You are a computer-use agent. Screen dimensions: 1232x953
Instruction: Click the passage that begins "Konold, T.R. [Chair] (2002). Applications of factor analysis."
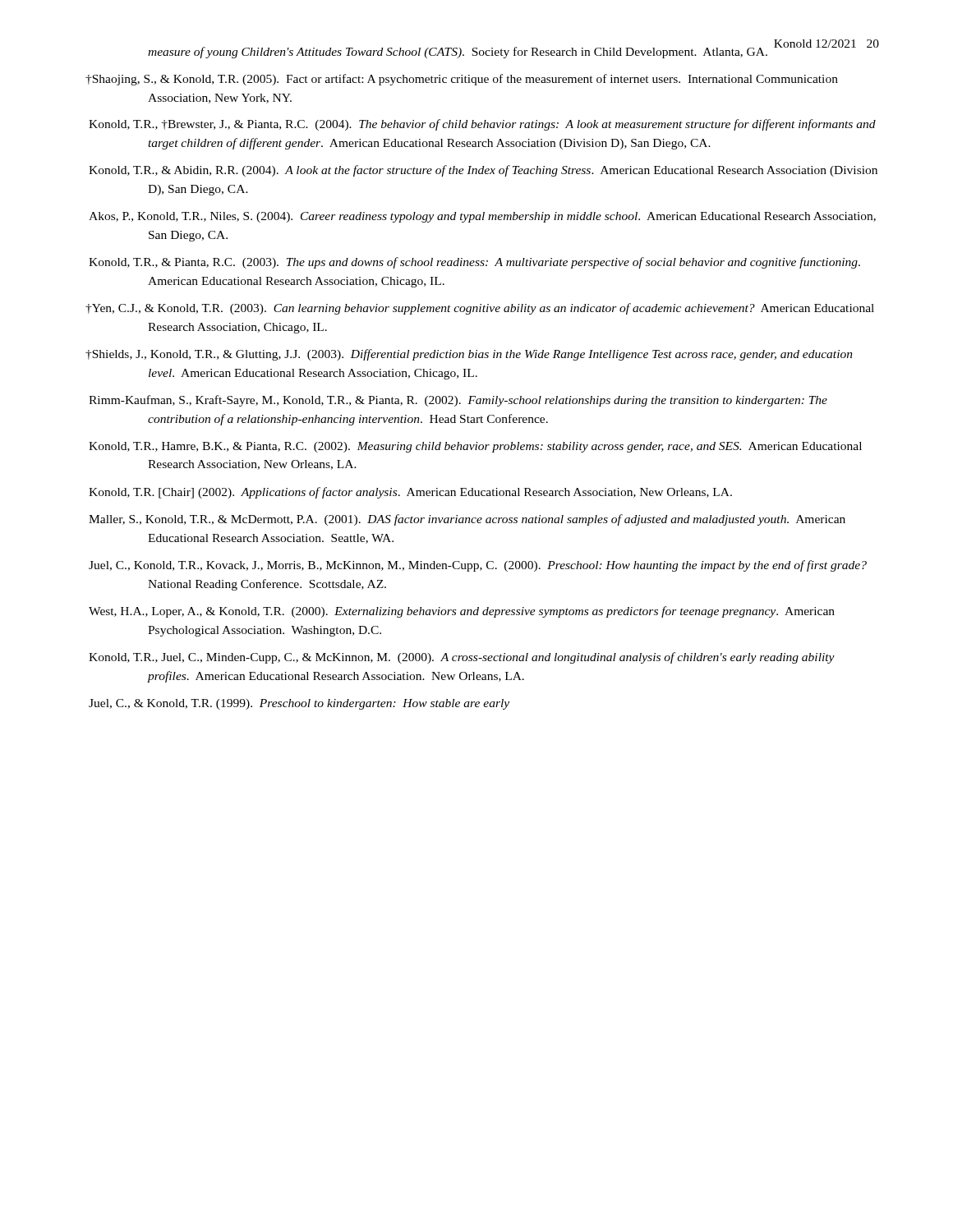pyautogui.click(x=411, y=492)
